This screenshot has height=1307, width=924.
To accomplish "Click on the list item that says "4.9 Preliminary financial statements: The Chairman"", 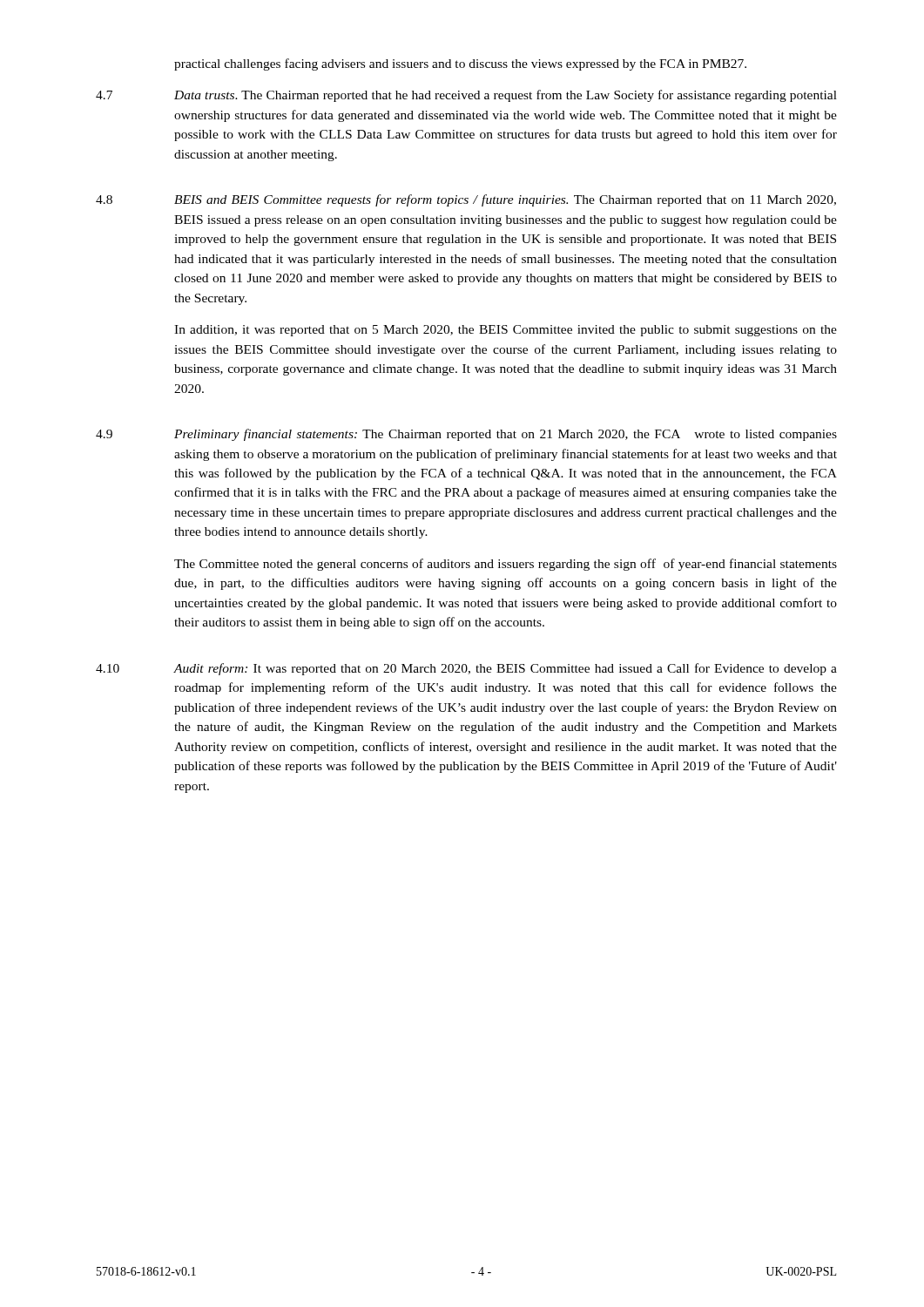I will [466, 435].
